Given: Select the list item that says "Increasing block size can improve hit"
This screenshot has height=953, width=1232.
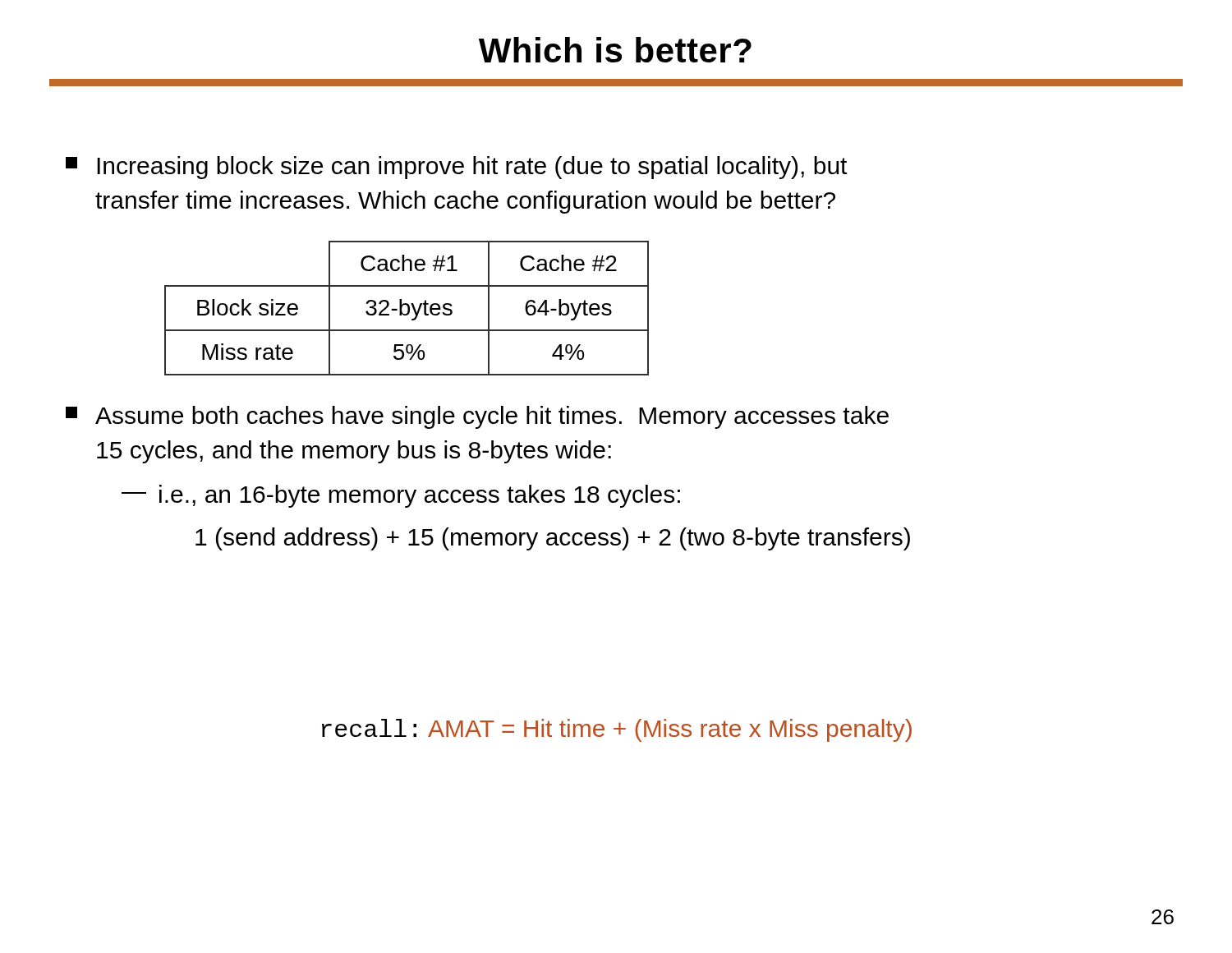Looking at the screenshot, I should point(456,183).
